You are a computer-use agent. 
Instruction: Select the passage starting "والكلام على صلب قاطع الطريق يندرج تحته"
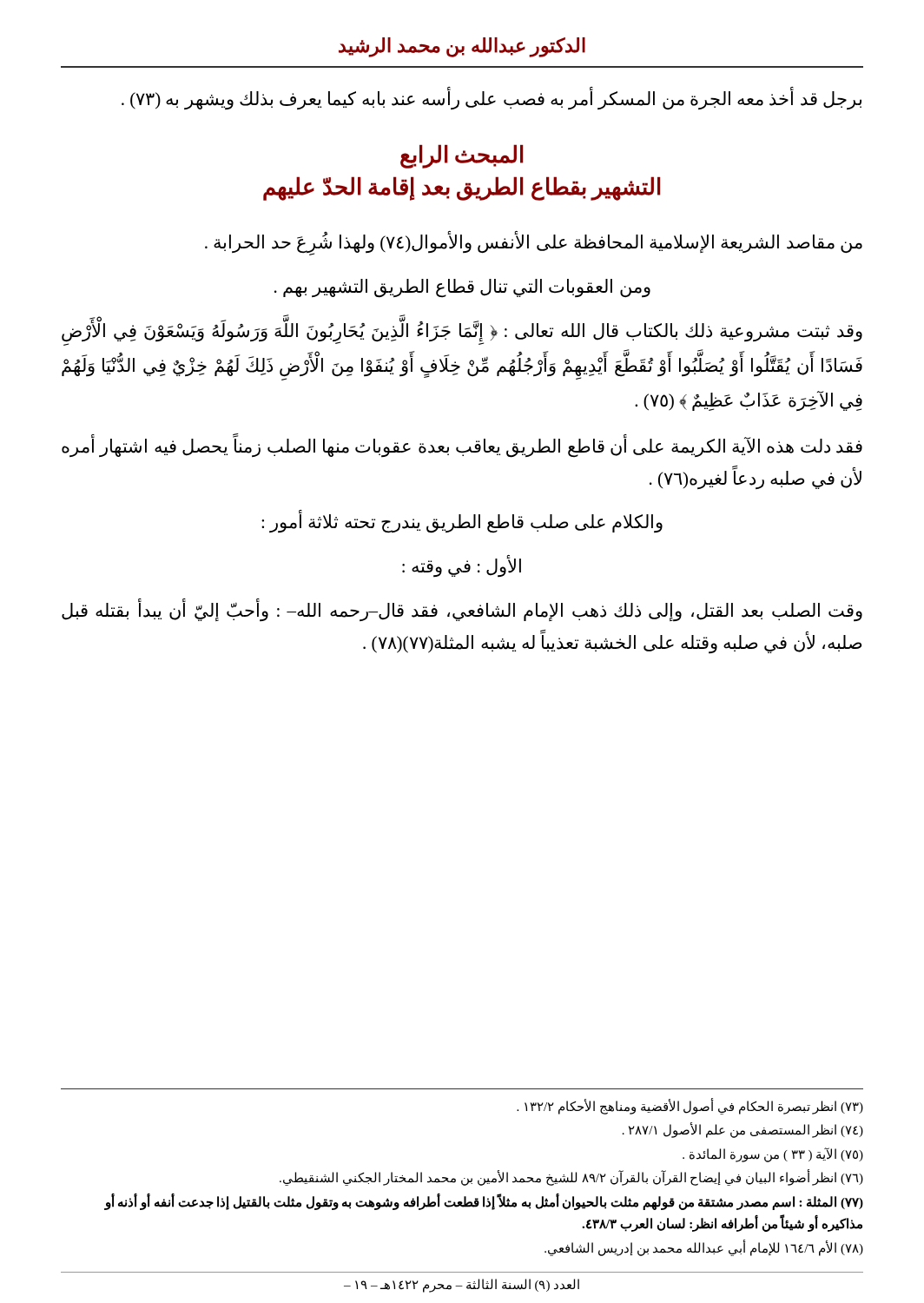(x=462, y=522)
